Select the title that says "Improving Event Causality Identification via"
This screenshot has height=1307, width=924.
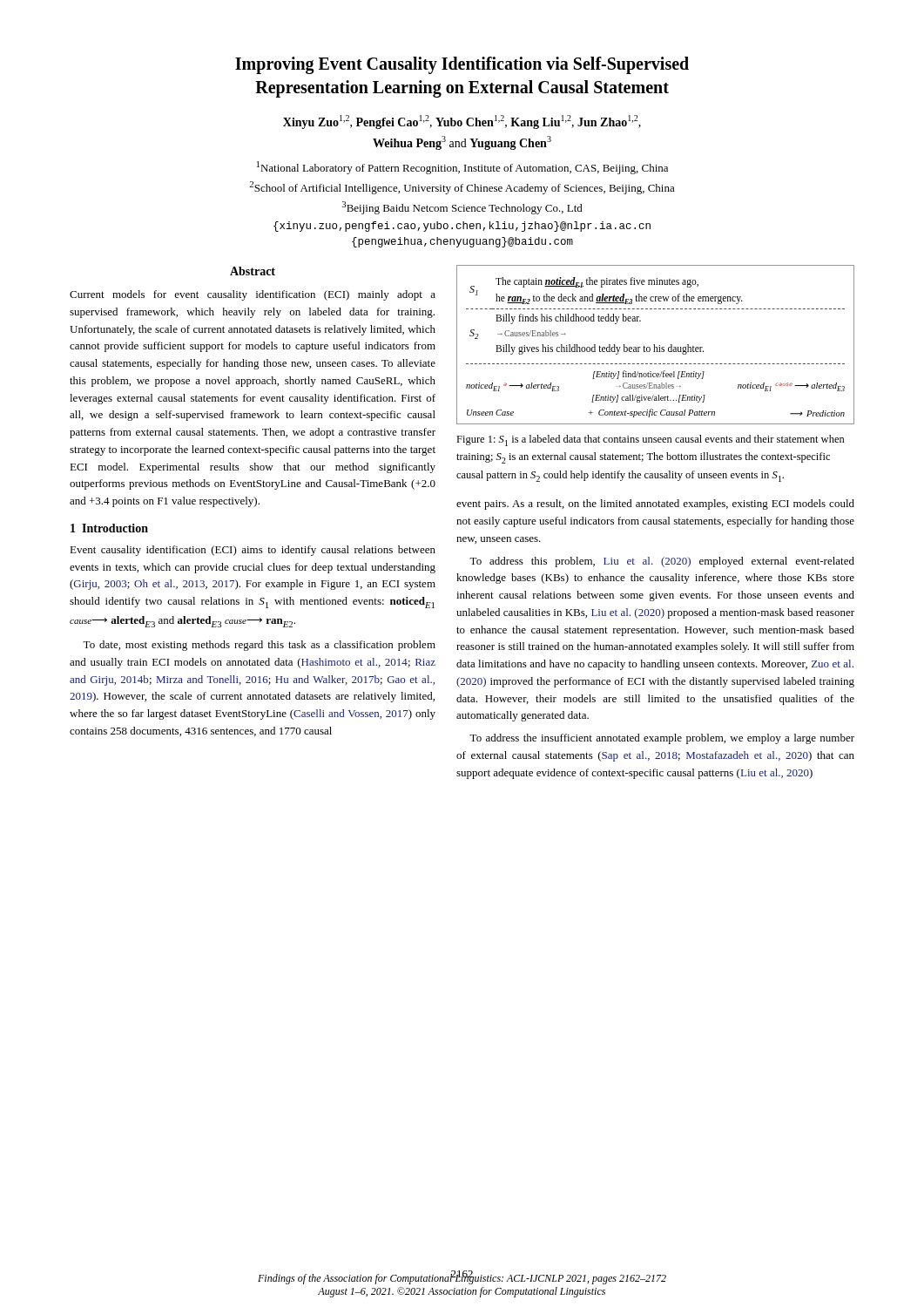462,76
